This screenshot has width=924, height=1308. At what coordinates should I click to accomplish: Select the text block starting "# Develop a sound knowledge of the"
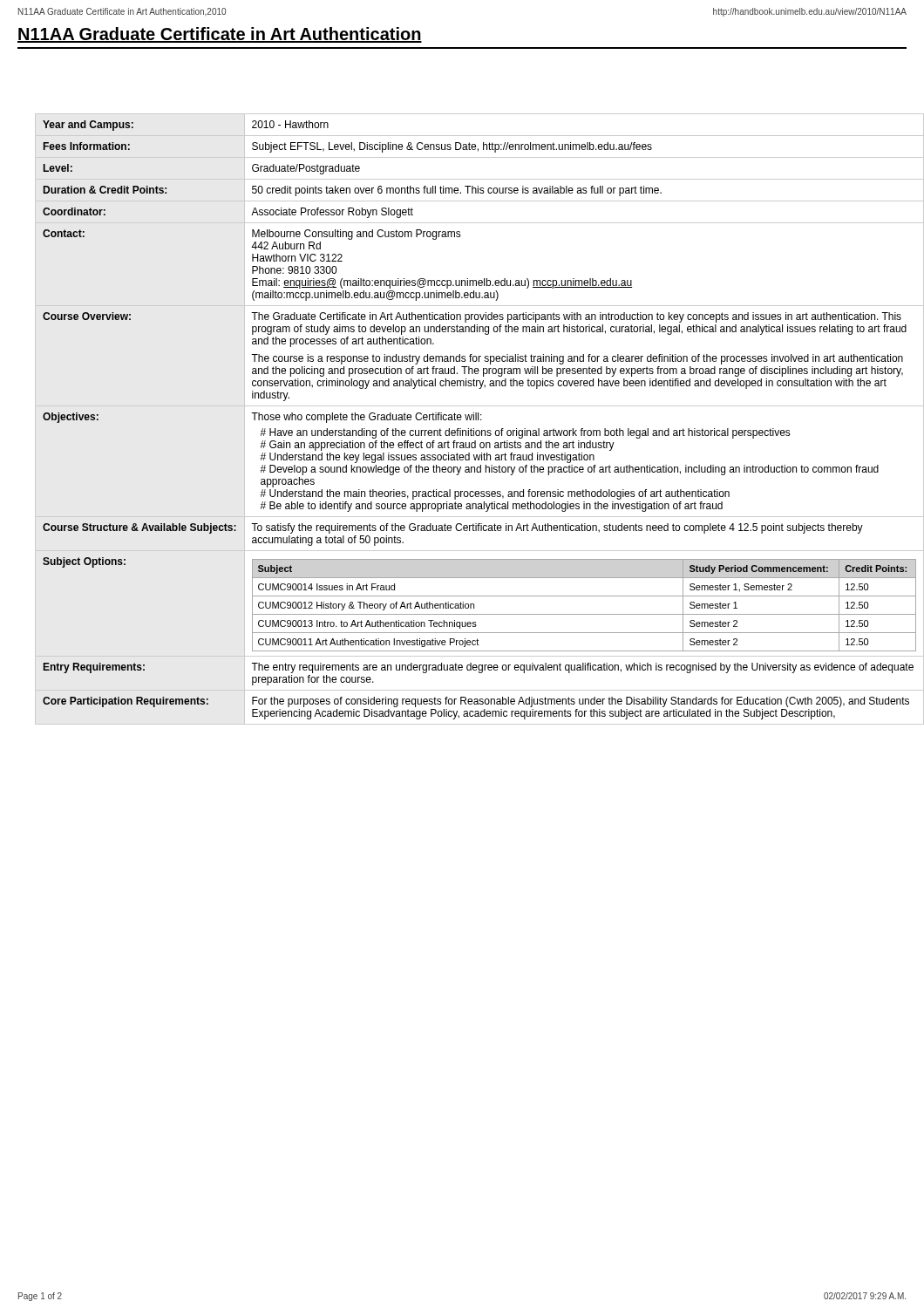pyautogui.click(x=570, y=475)
